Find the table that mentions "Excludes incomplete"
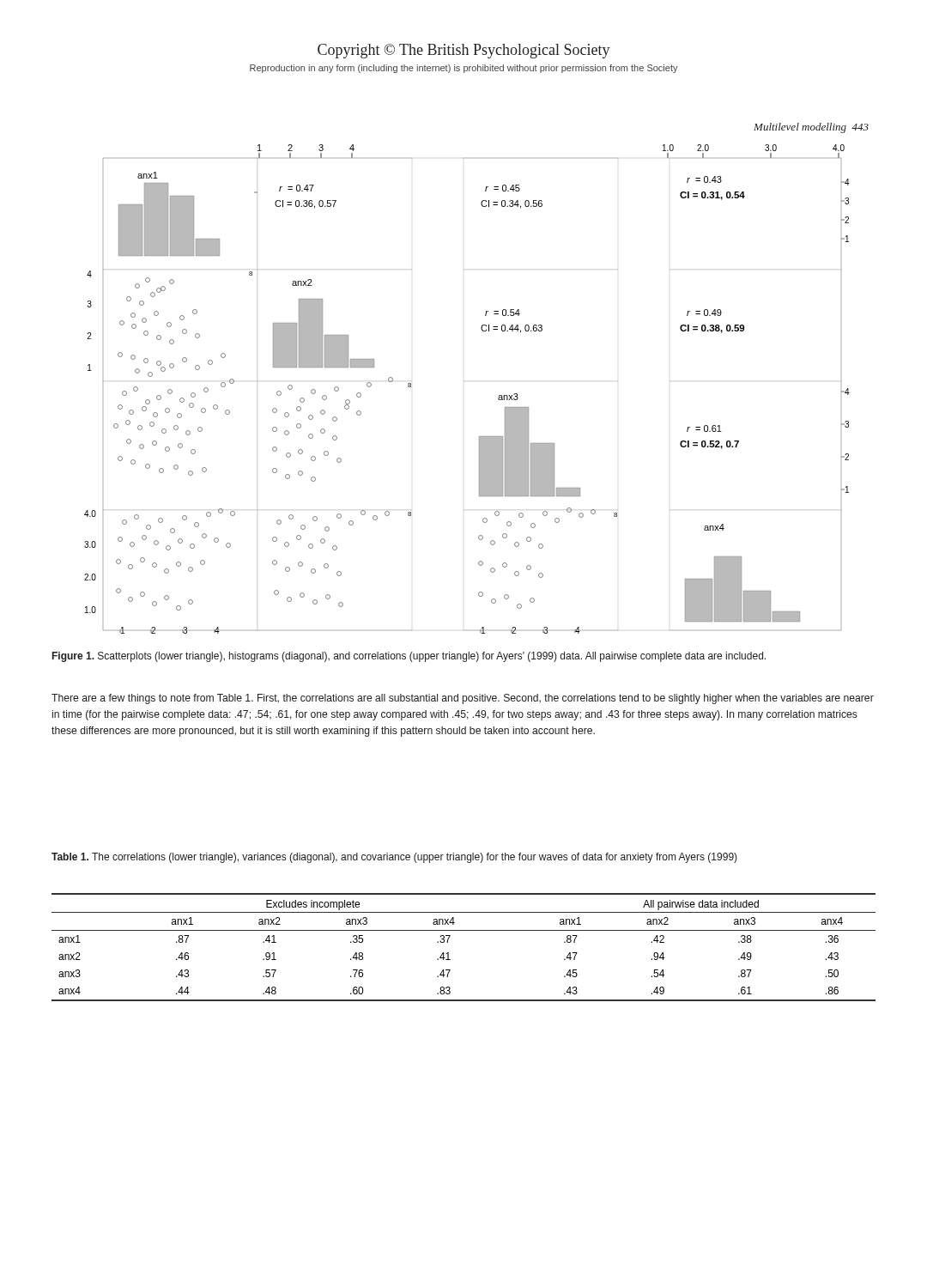Viewport: 927px width, 1288px height. 464,947
